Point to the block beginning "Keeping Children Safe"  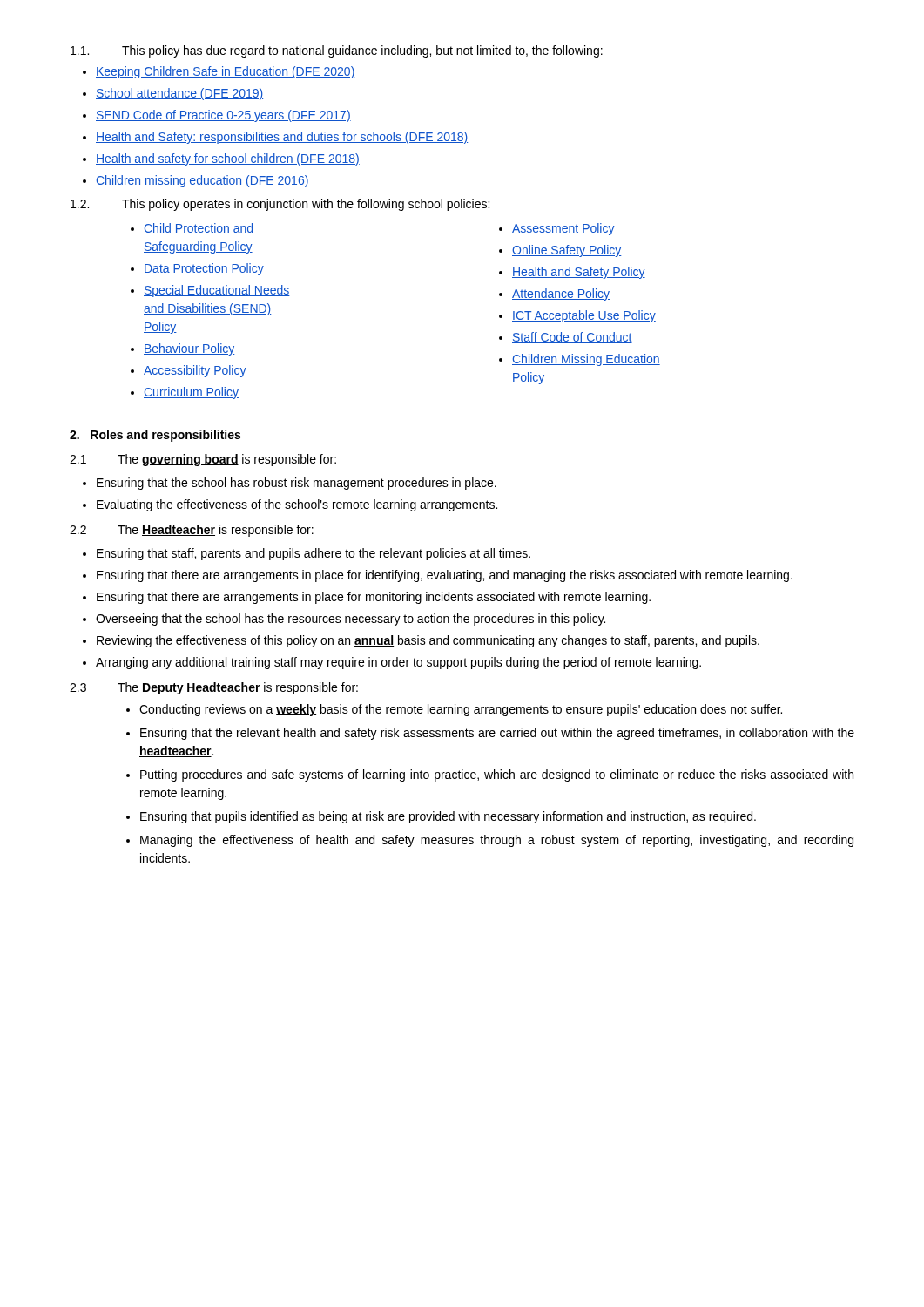coord(462,126)
